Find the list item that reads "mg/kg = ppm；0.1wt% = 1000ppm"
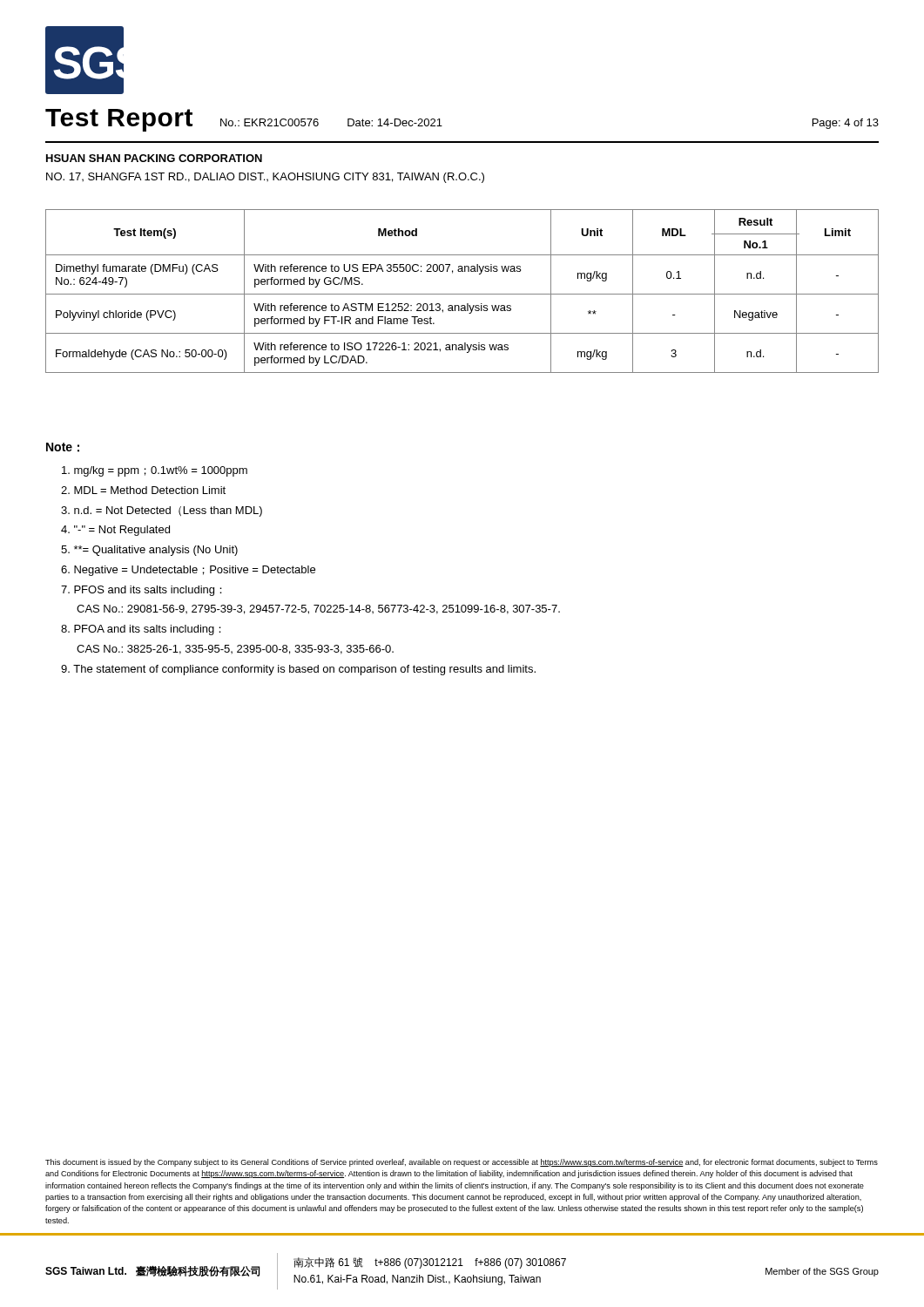Screen dimensions: 1307x924 point(154,470)
